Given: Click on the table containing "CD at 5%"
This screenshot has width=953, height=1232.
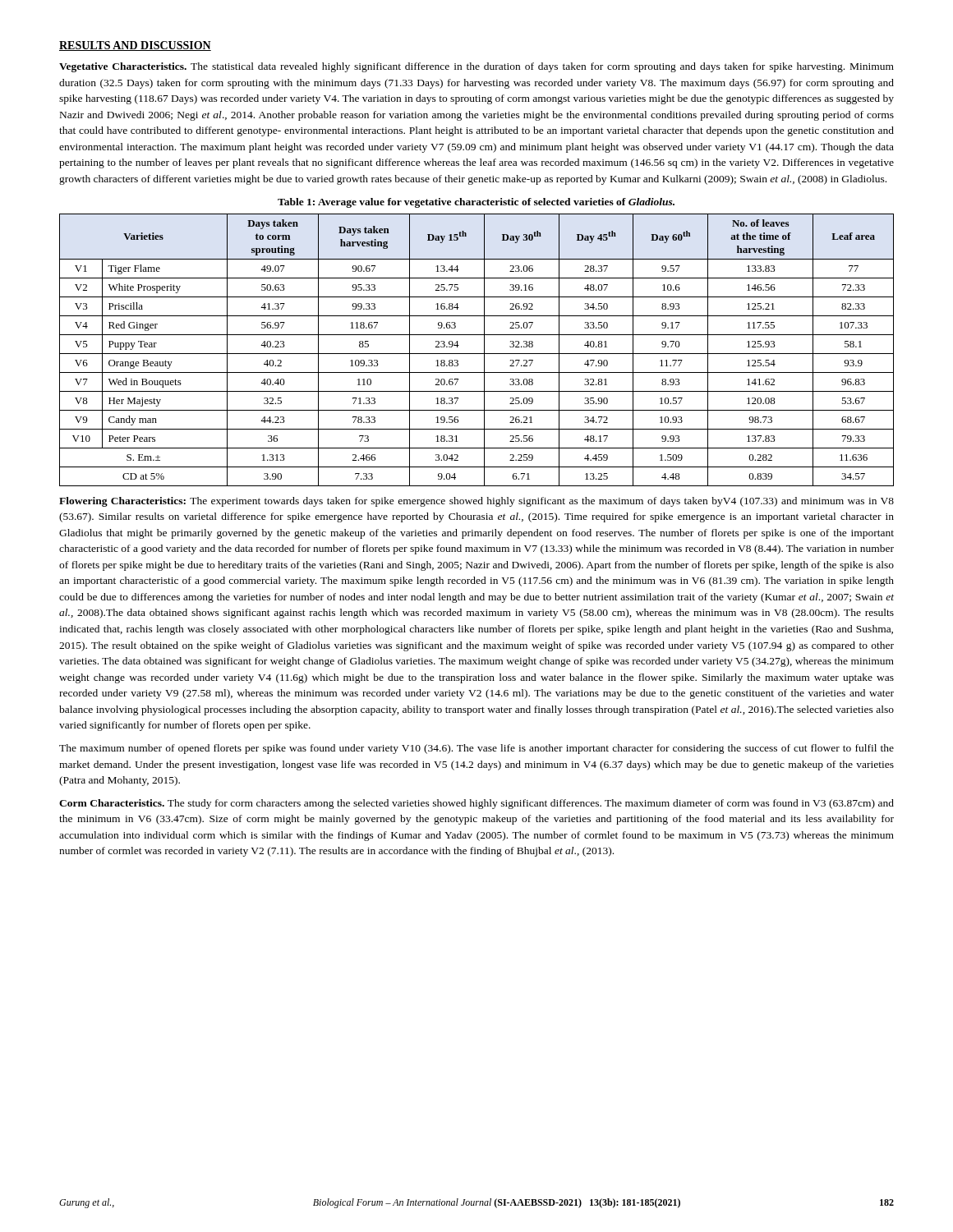Looking at the screenshot, I should (x=476, y=349).
